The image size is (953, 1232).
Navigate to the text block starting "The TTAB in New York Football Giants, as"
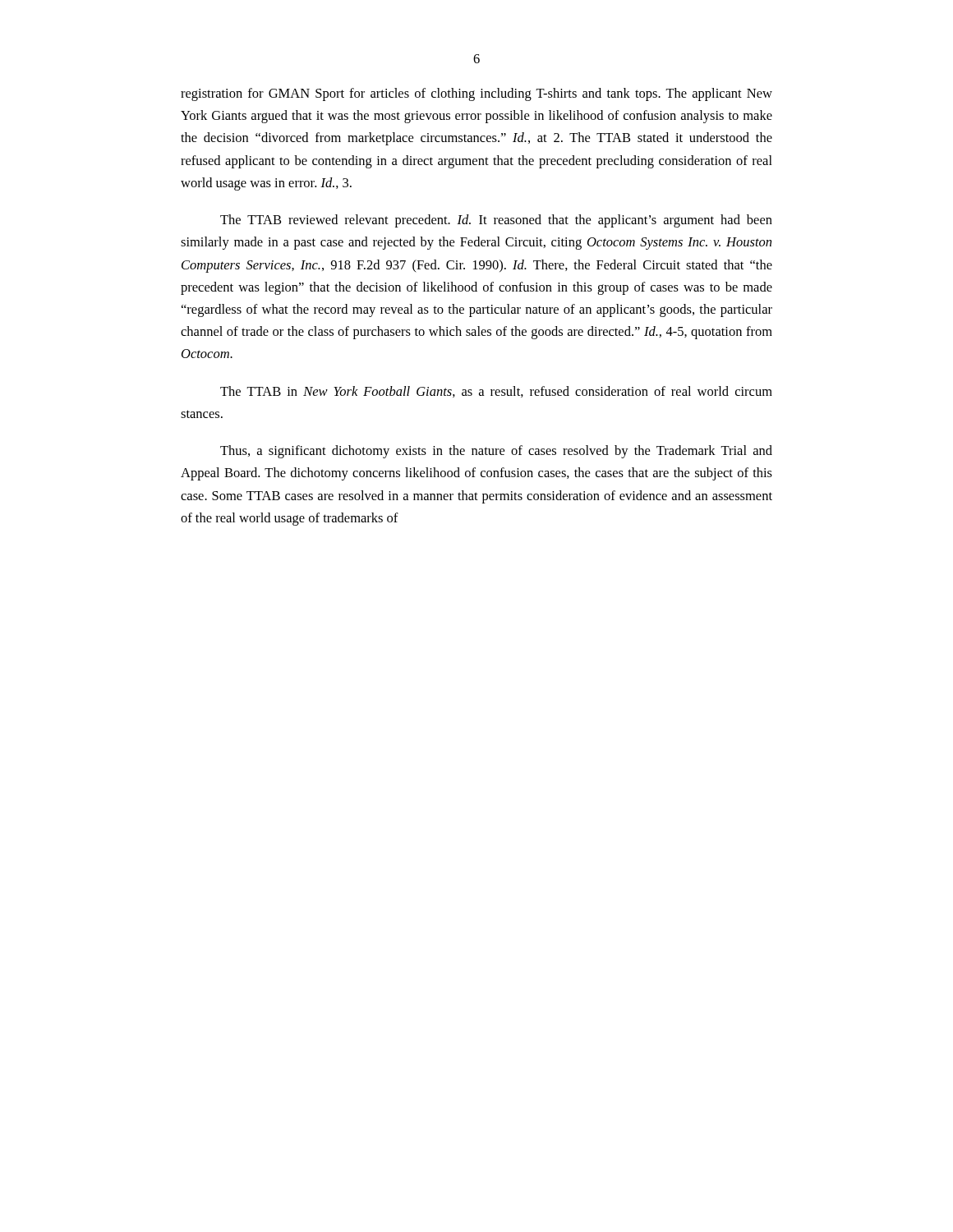(476, 402)
